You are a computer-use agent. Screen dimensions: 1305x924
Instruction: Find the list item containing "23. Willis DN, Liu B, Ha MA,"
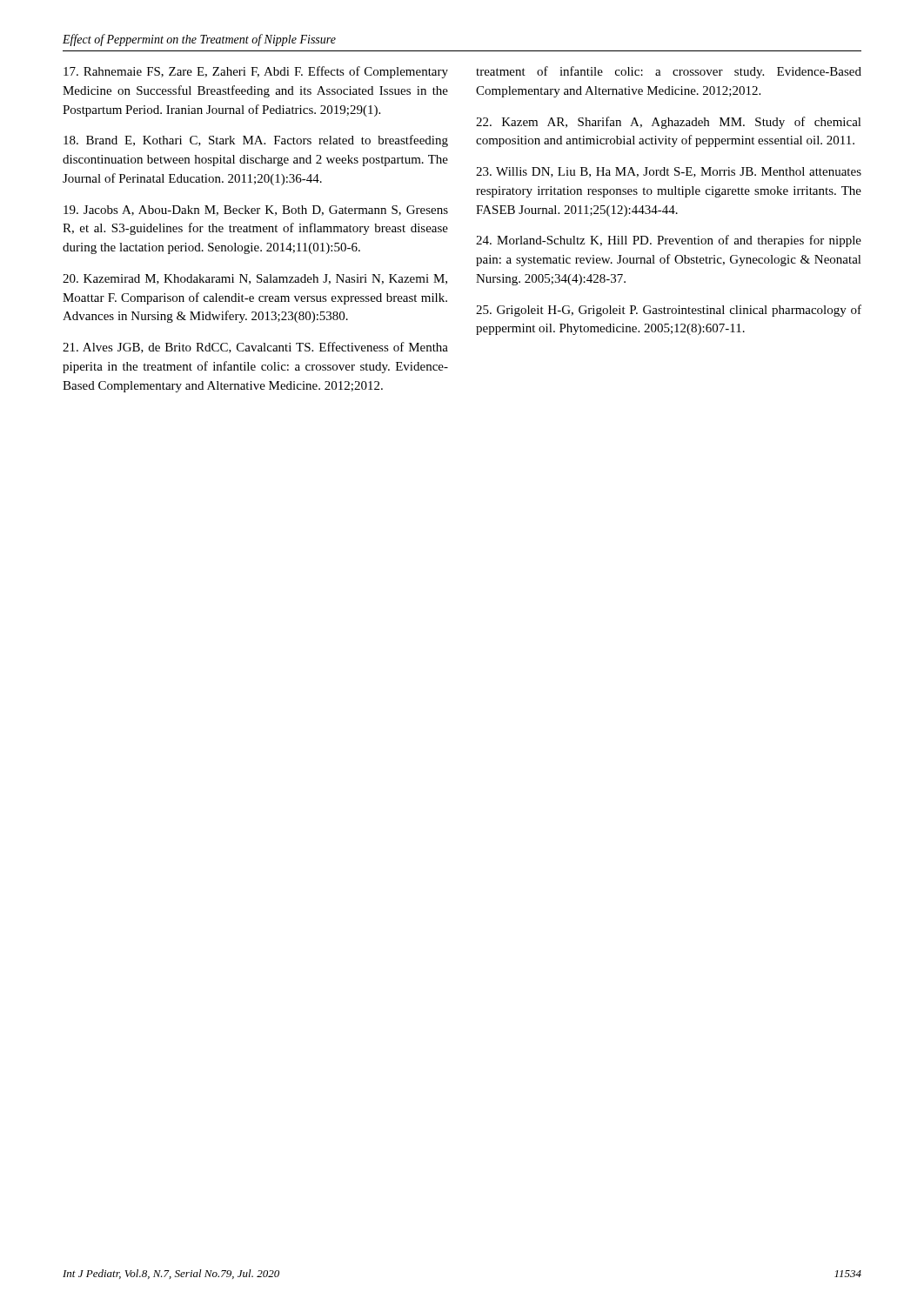pyautogui.click(x=669, y=190)
